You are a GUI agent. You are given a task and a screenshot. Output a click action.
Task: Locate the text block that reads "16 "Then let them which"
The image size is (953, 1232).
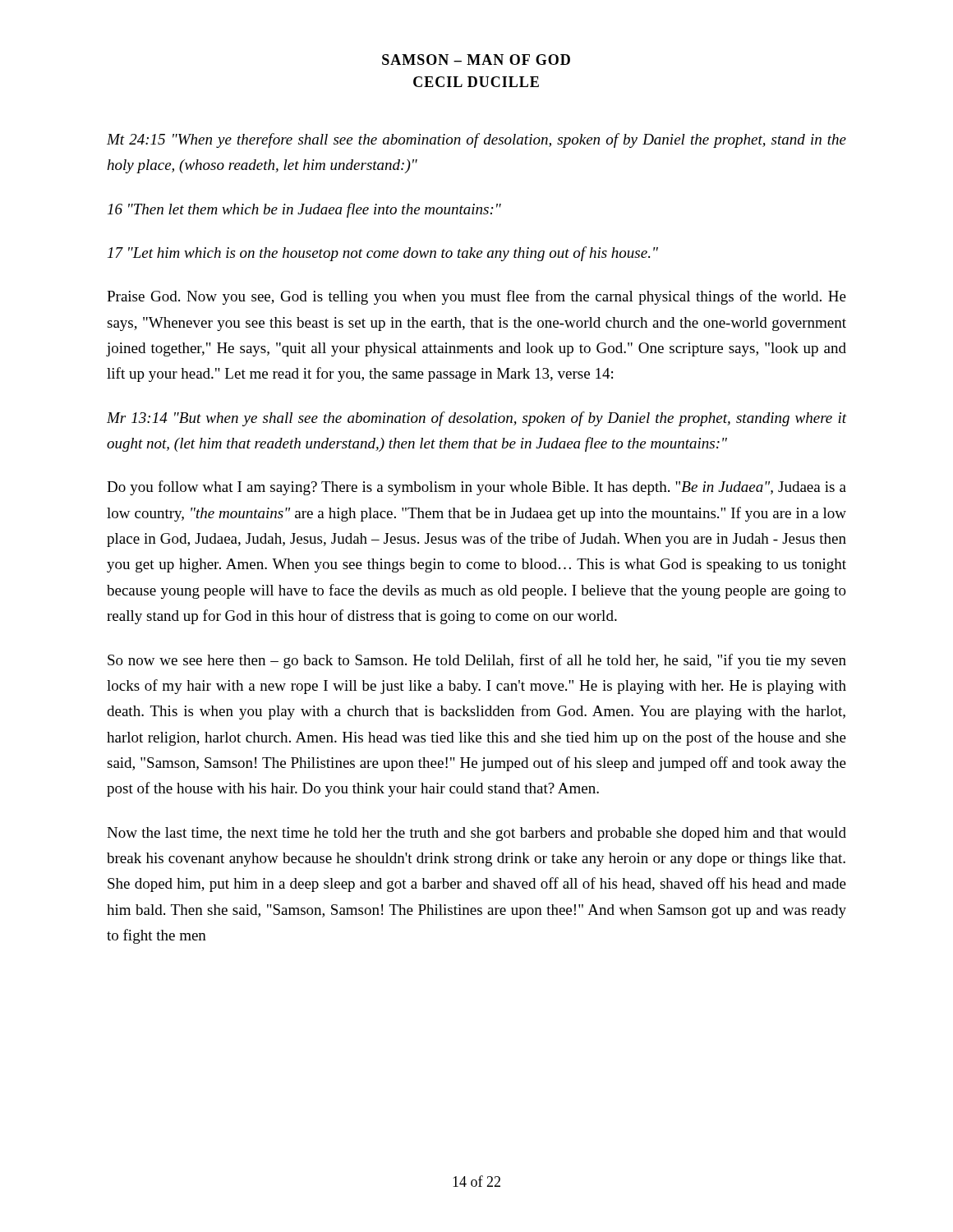(x=304, y=209)
